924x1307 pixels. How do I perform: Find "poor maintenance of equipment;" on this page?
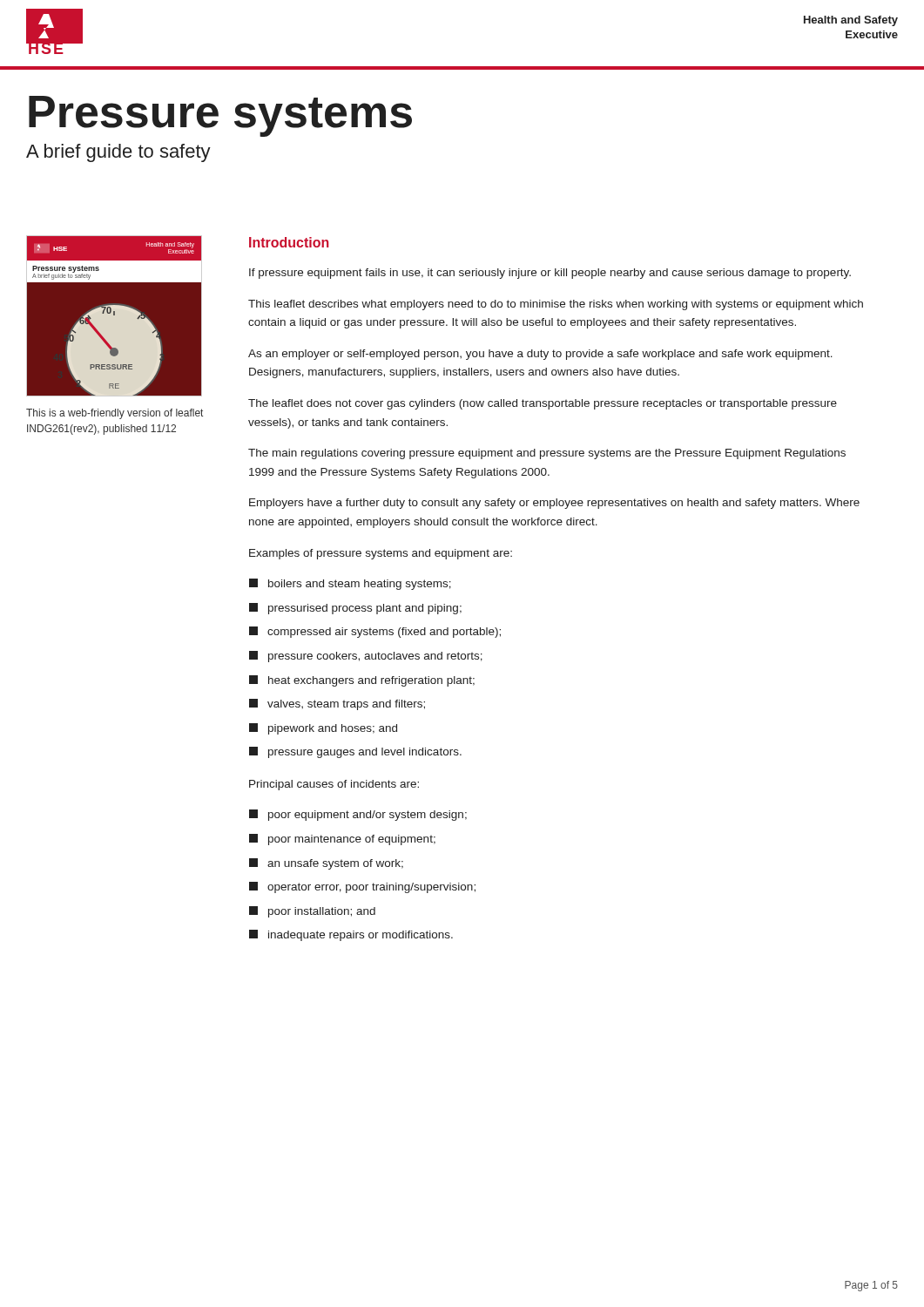pyautogui.click(x=342, y=840)
